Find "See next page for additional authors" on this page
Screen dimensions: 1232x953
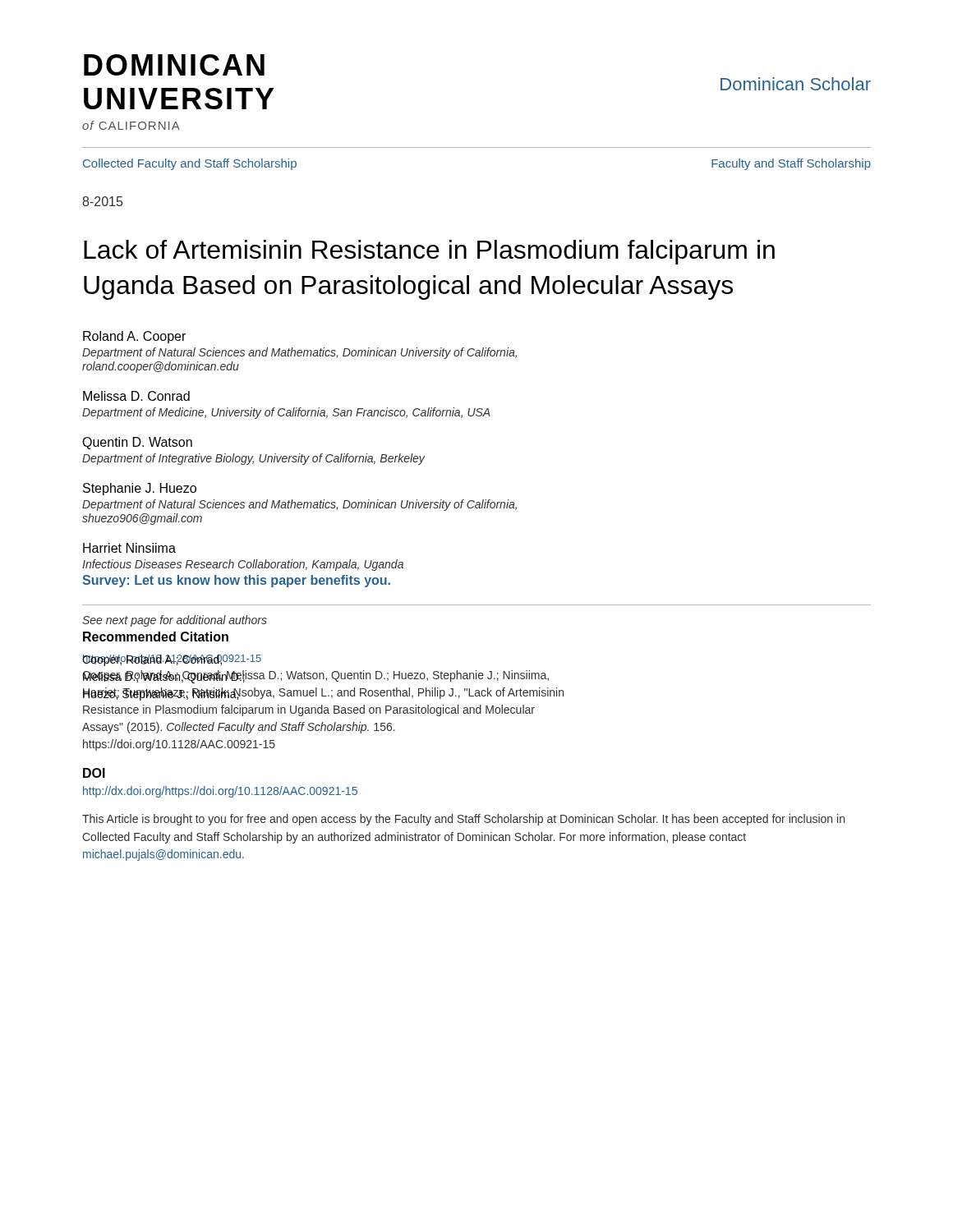pyautogui.click(x=175, y=620)
